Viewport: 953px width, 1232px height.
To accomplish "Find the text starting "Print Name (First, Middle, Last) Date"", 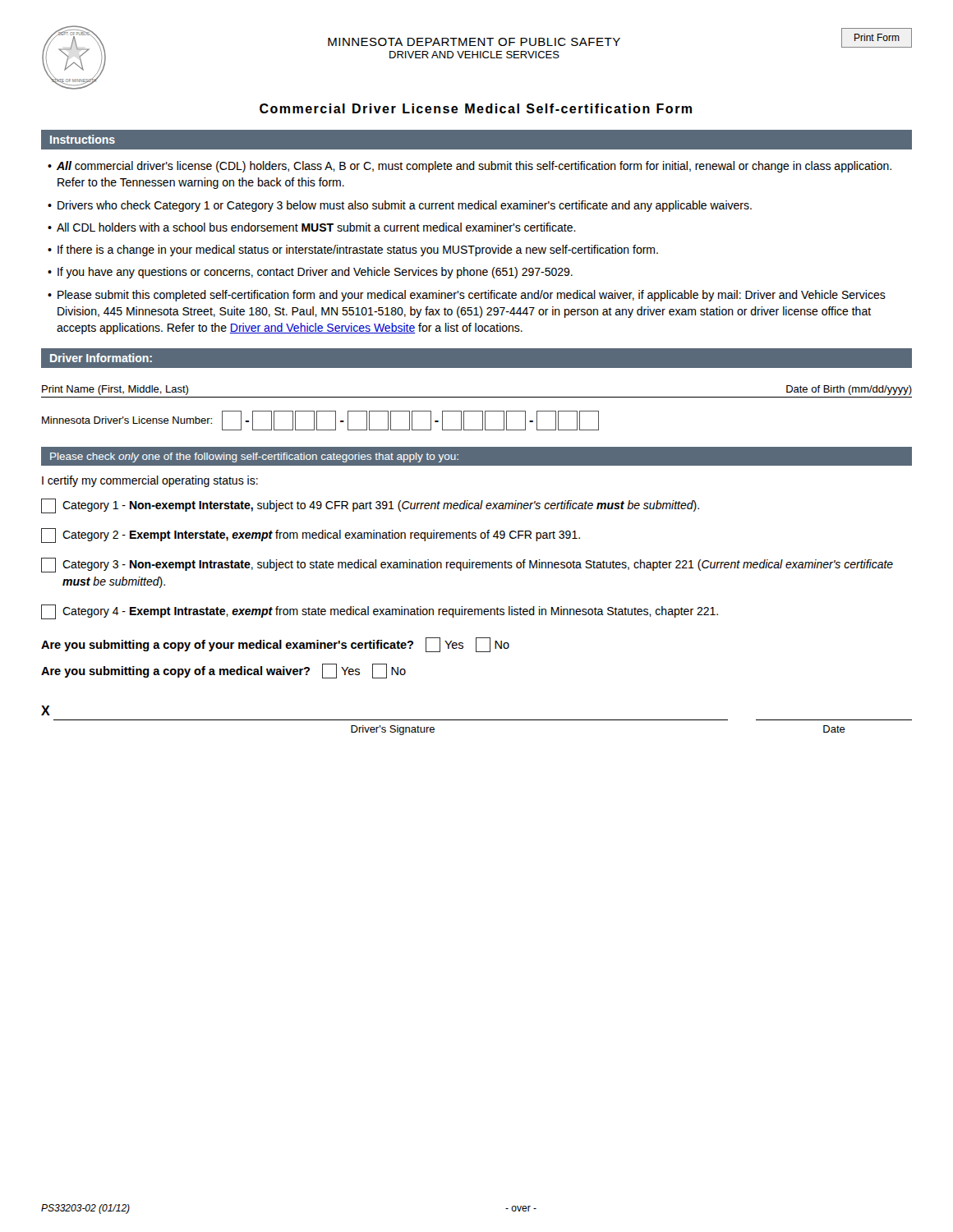I will 476,389.
